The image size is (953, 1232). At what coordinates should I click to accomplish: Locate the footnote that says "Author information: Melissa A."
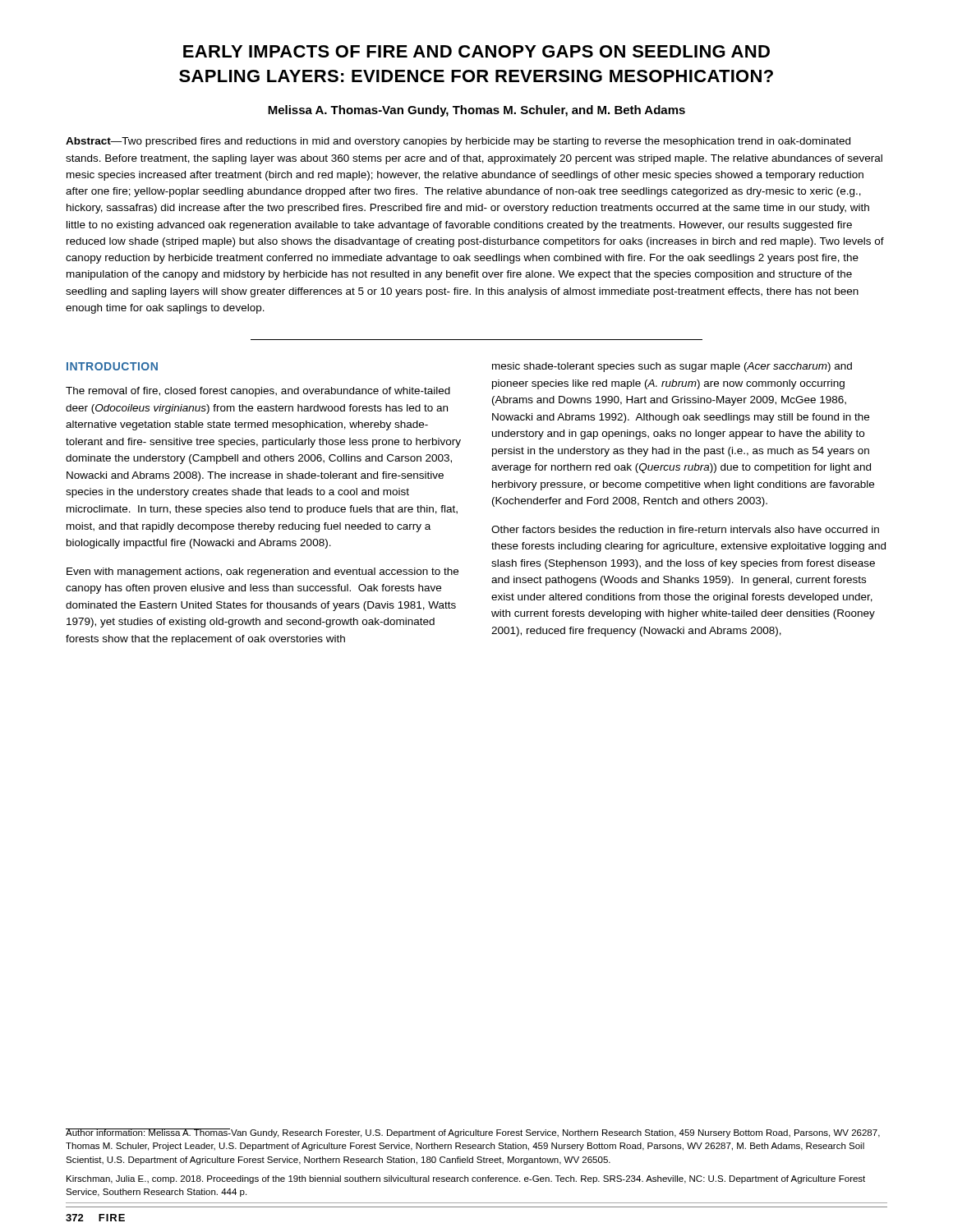[x=476, y=1162]
